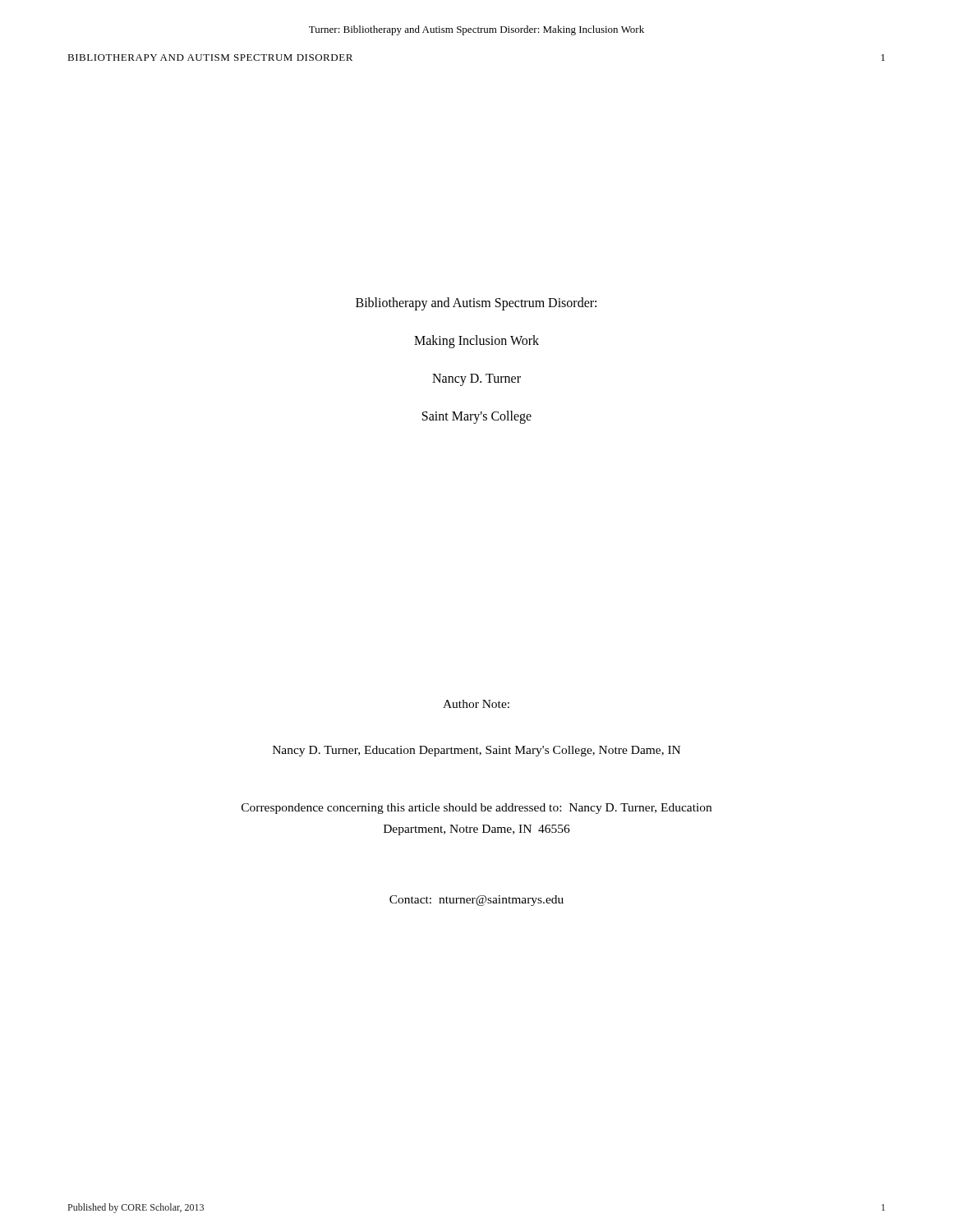Navigate to the text starting "Correspondence concerning this"
Image resolution: width=953 pixels, height=1232 pixels.
pyautogui.click(x=476, y=818)
